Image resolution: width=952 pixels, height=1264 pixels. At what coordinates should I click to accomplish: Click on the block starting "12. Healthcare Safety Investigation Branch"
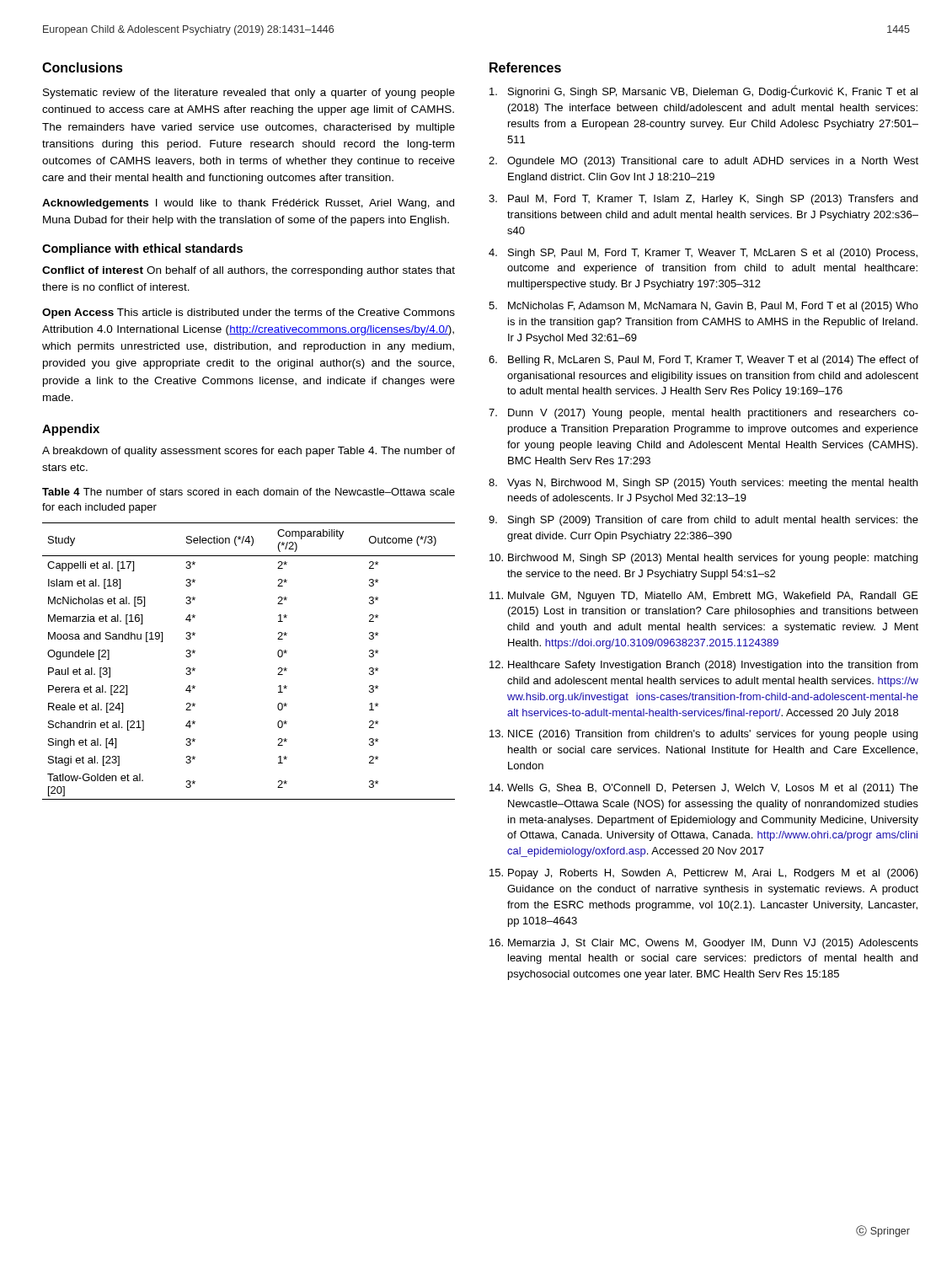coord(703,689)
